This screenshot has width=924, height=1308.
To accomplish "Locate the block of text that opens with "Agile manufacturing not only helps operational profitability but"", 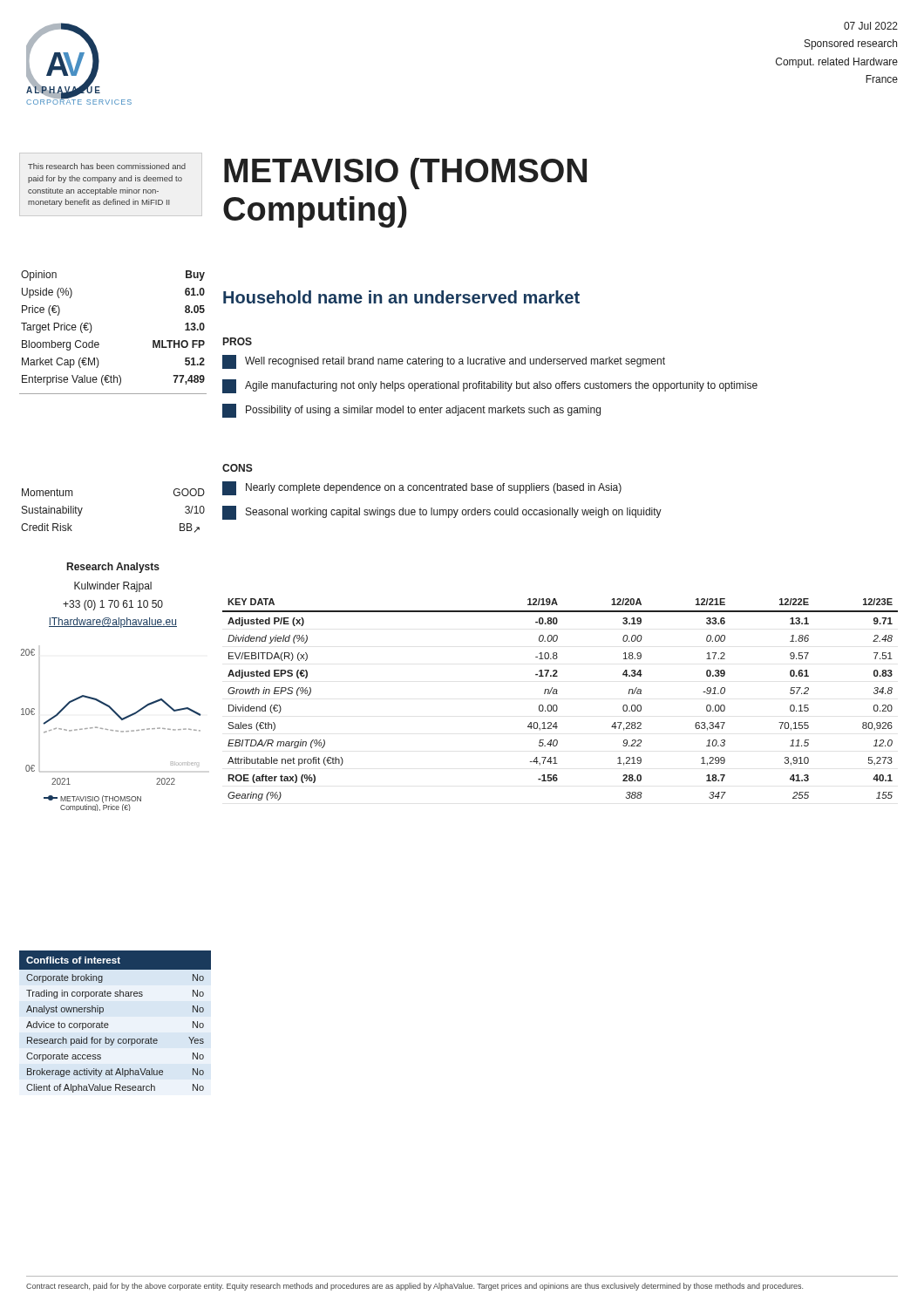I will click(490, 385).
